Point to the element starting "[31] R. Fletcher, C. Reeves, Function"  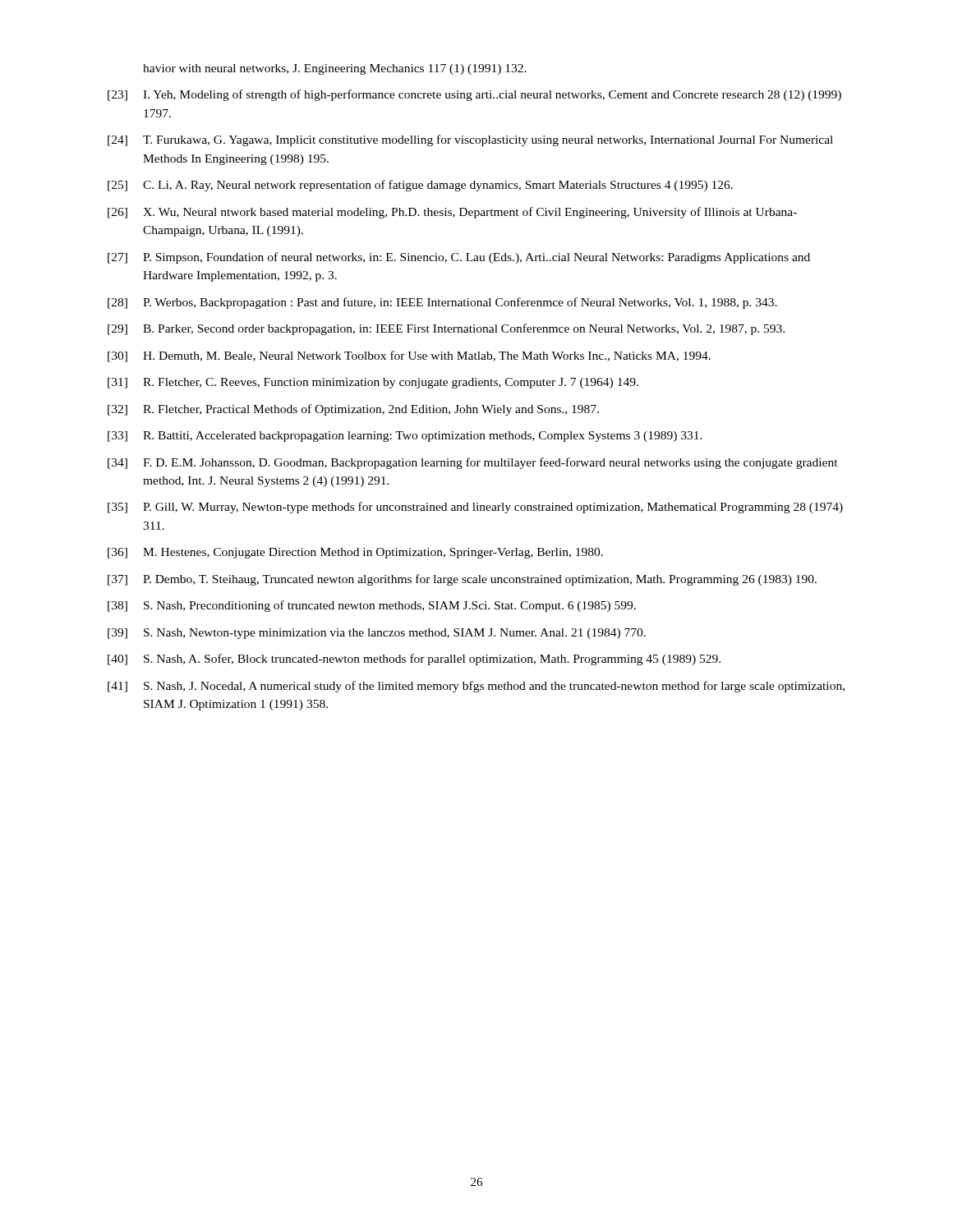click(476, 382)
